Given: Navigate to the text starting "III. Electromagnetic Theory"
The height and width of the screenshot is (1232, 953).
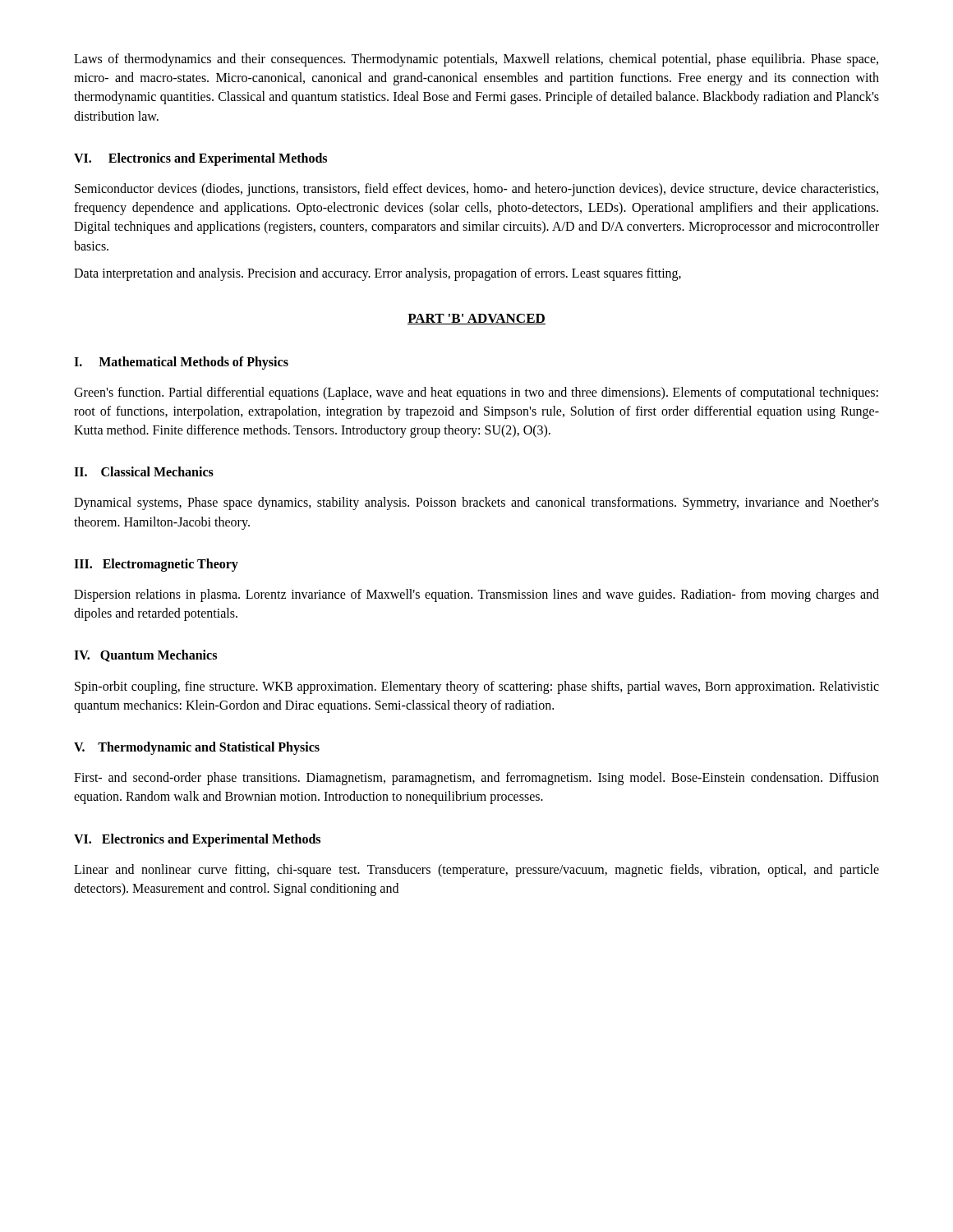Looking at the screenshot, I should 156,564.
